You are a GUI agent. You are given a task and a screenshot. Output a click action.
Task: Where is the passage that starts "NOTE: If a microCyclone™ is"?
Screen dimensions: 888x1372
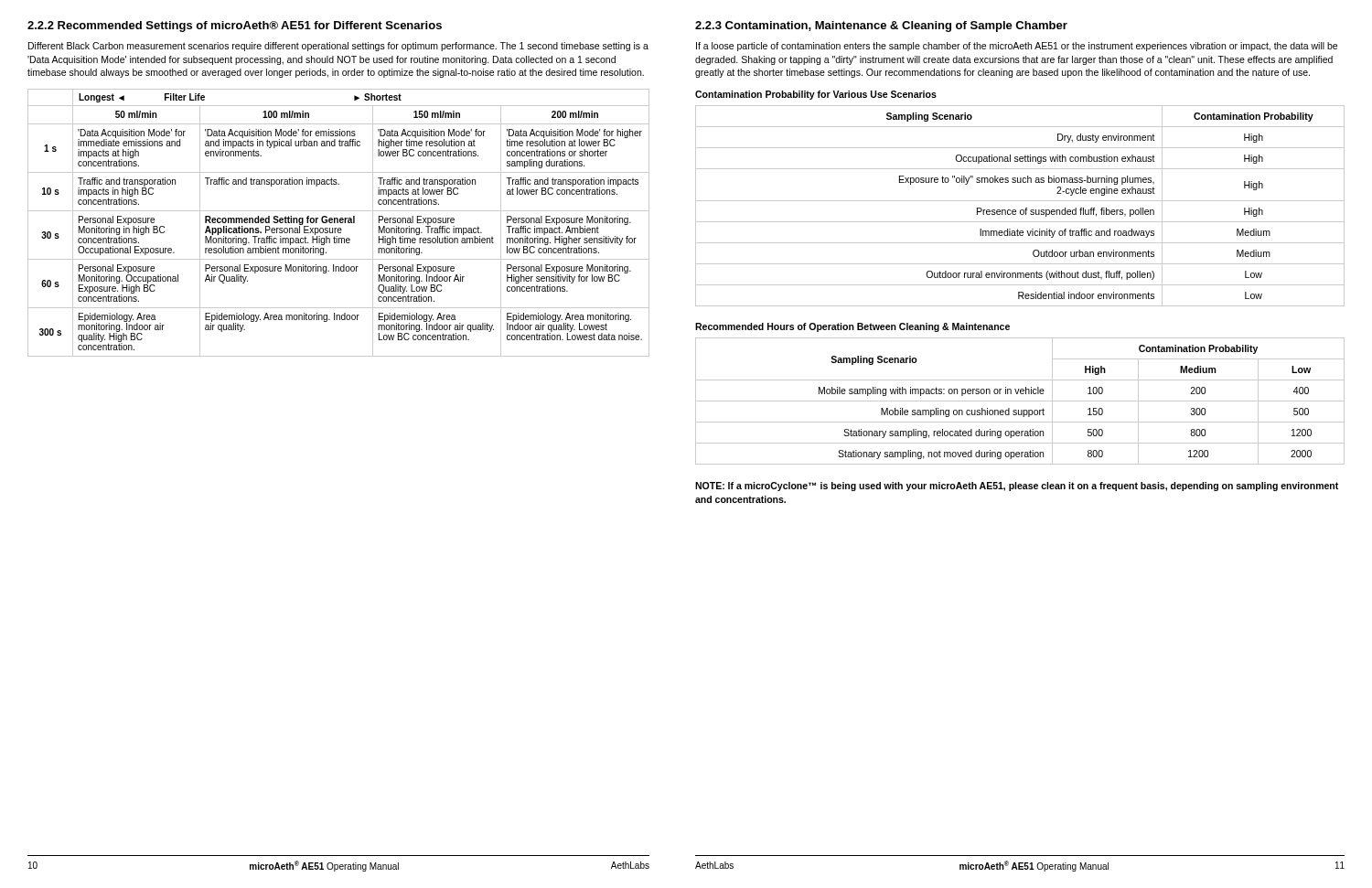[x=1017, y=492]
